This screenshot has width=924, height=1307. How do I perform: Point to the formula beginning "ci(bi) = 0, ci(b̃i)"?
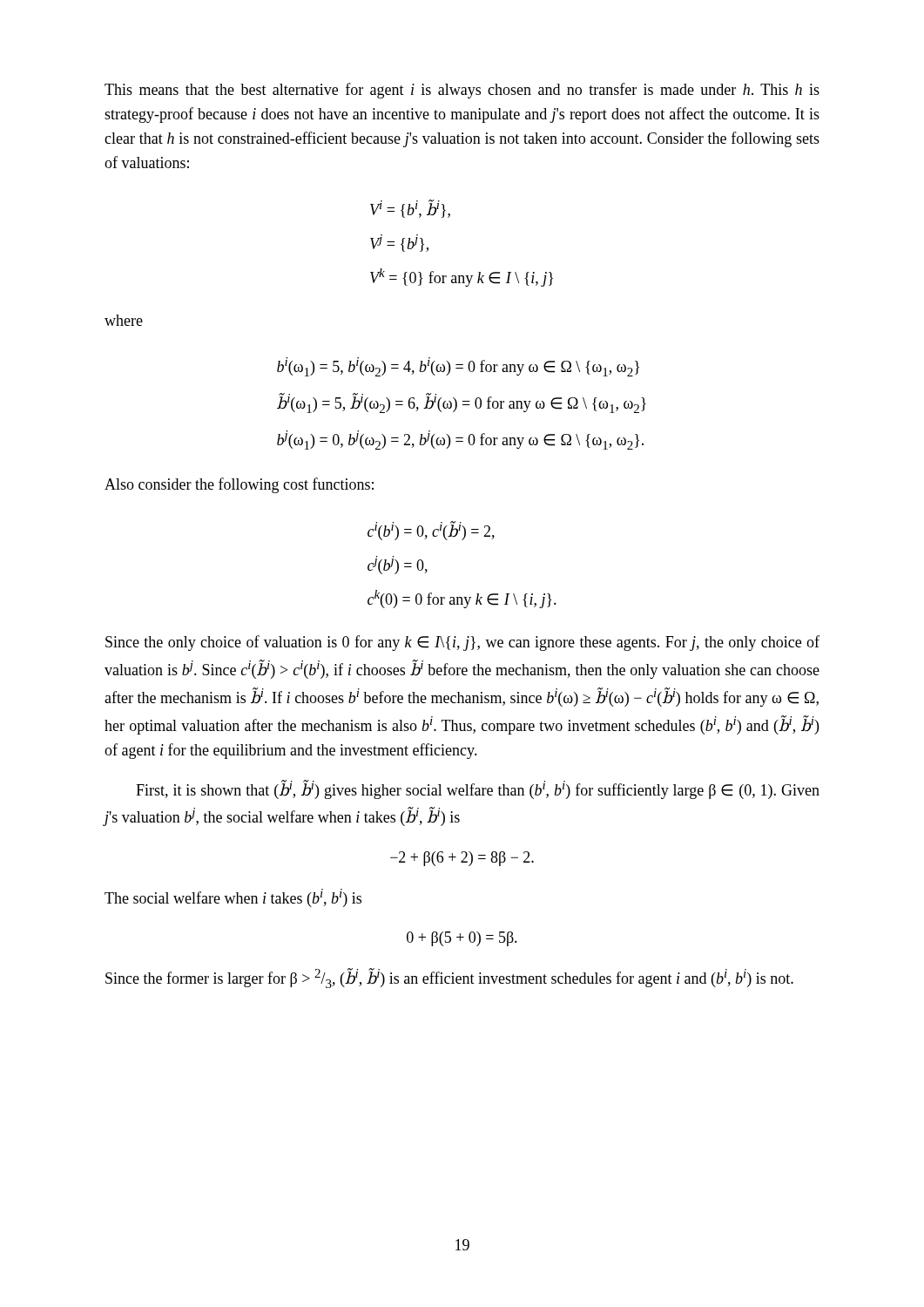coord(431,531)
